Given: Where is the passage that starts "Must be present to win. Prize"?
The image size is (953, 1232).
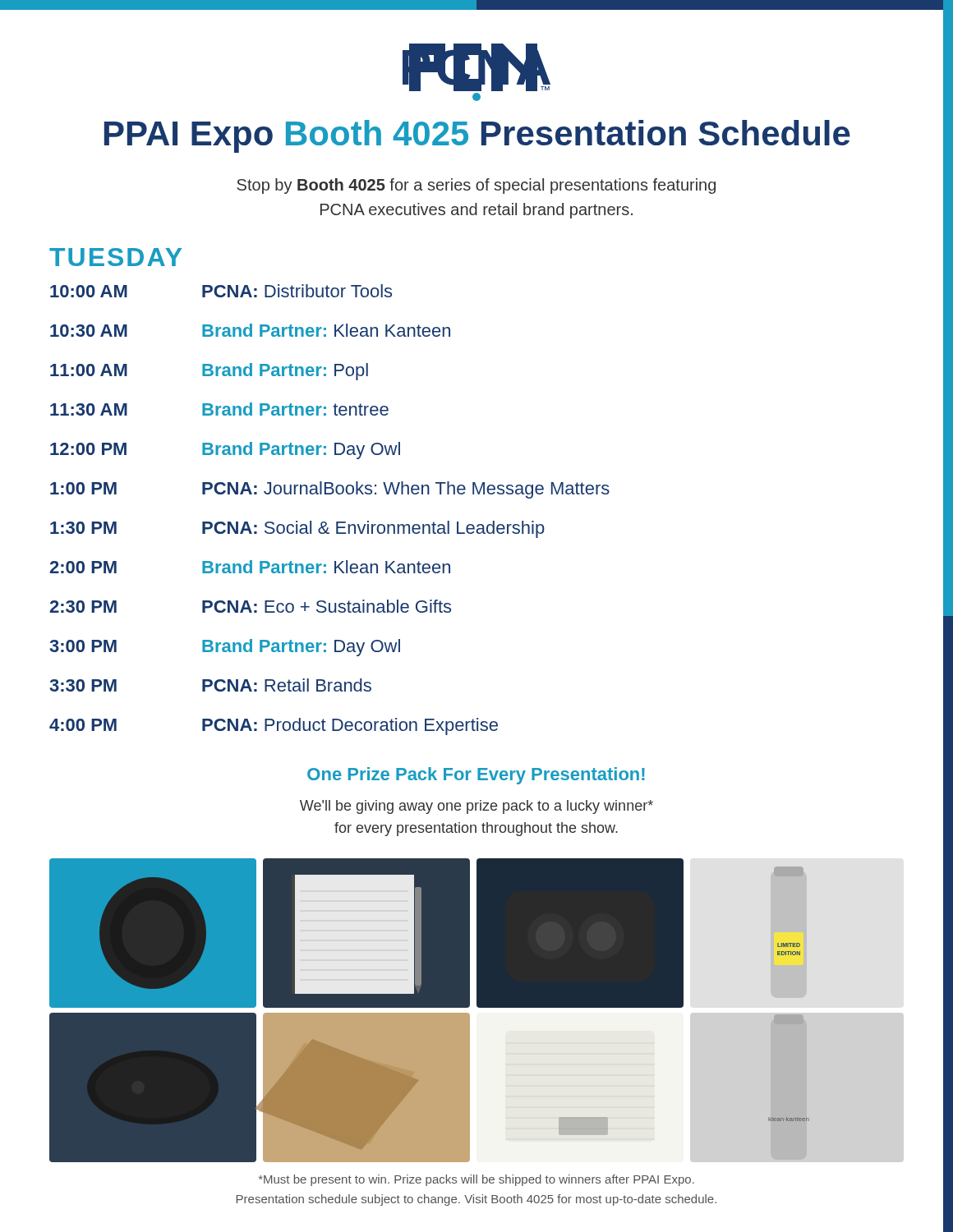Looking at the screenshot, I should pos(476,1189).
